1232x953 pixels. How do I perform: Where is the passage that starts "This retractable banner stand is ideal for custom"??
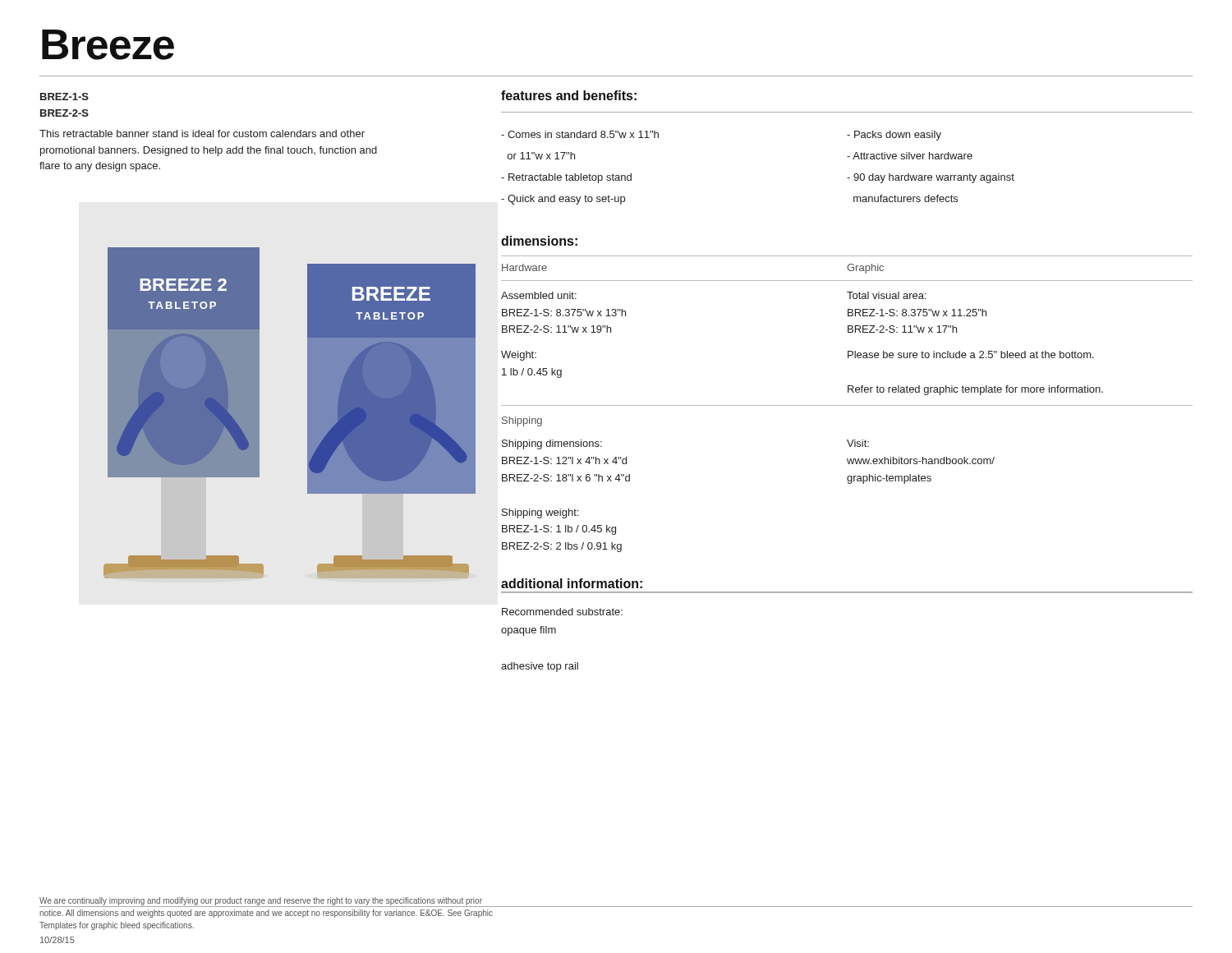tap(208, 150)
